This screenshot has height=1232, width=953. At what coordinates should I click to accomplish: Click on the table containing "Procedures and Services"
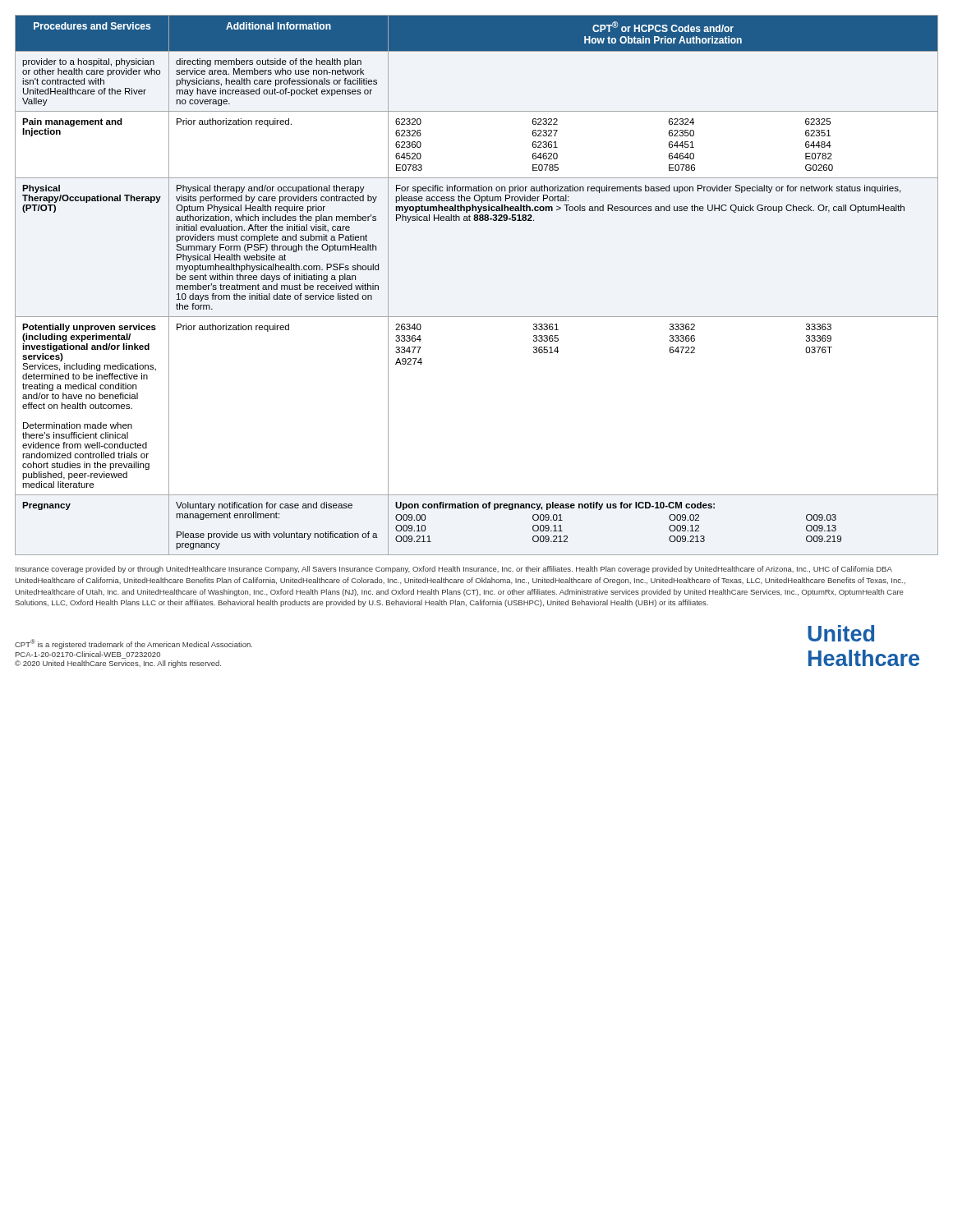click(x=476, y=285)
